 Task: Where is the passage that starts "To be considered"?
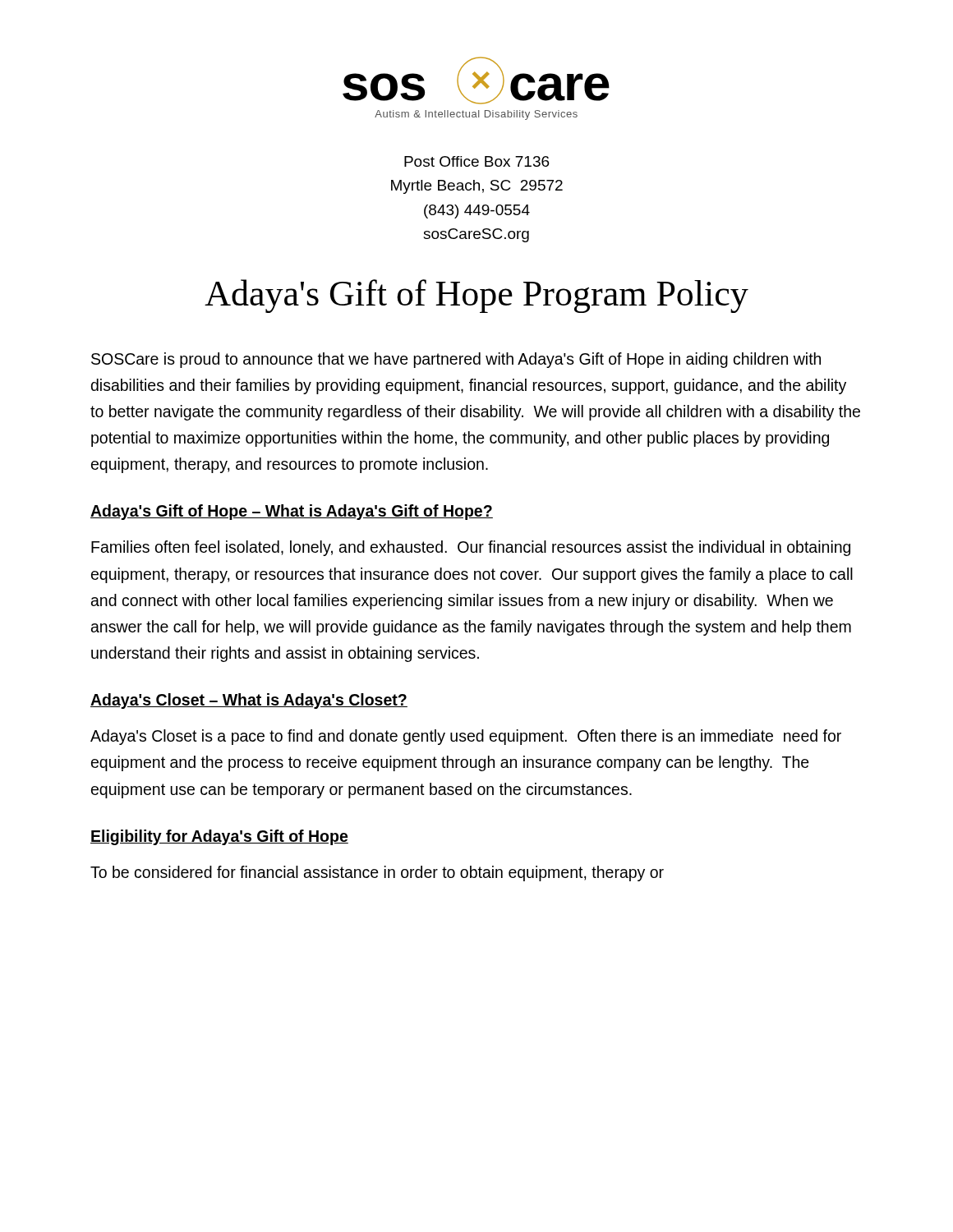pyautogui.click(x=377, y=872)
